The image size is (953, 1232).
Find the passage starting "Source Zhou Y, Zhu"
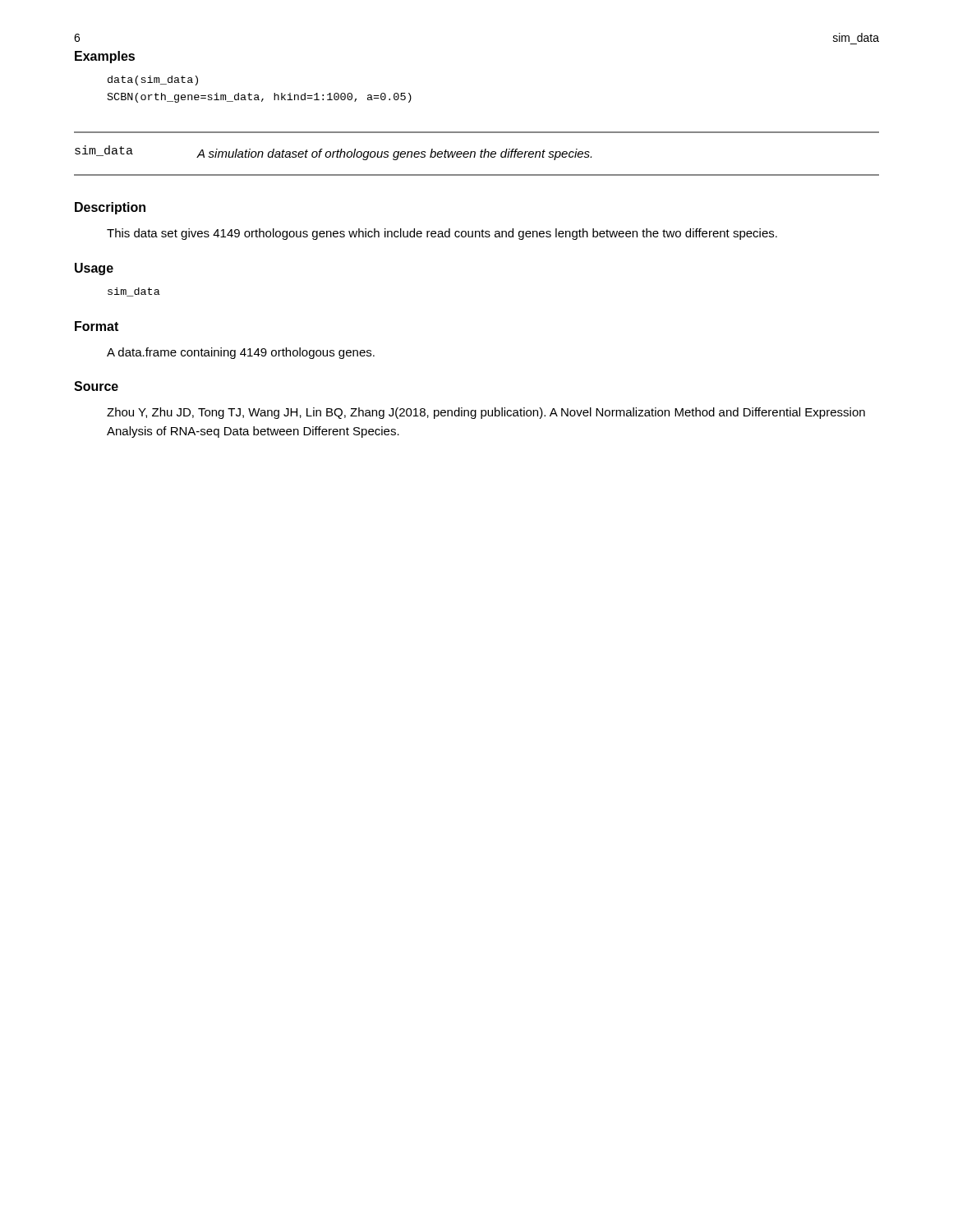(476, 410)
